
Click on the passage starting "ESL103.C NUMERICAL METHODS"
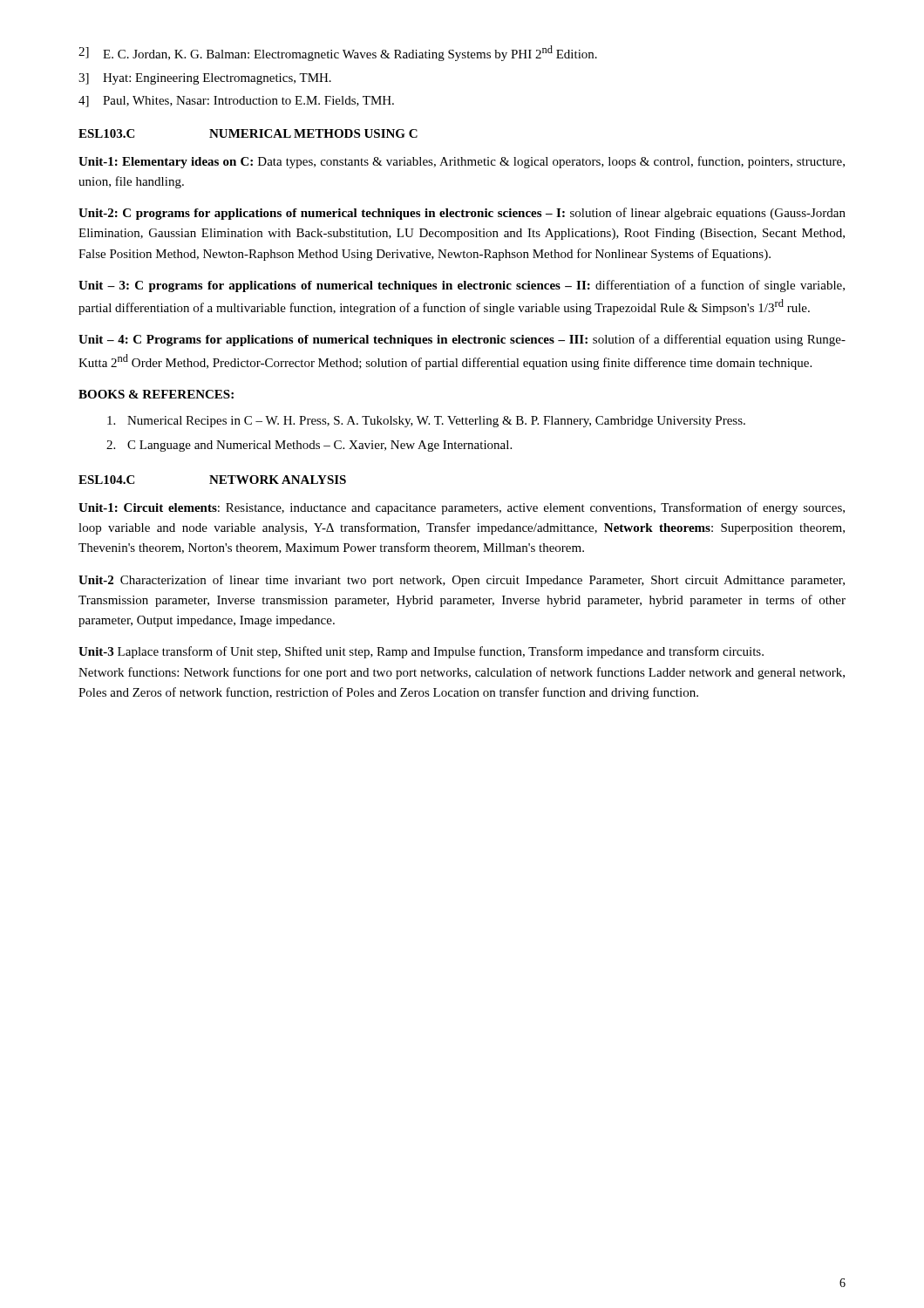pos(248,133)
